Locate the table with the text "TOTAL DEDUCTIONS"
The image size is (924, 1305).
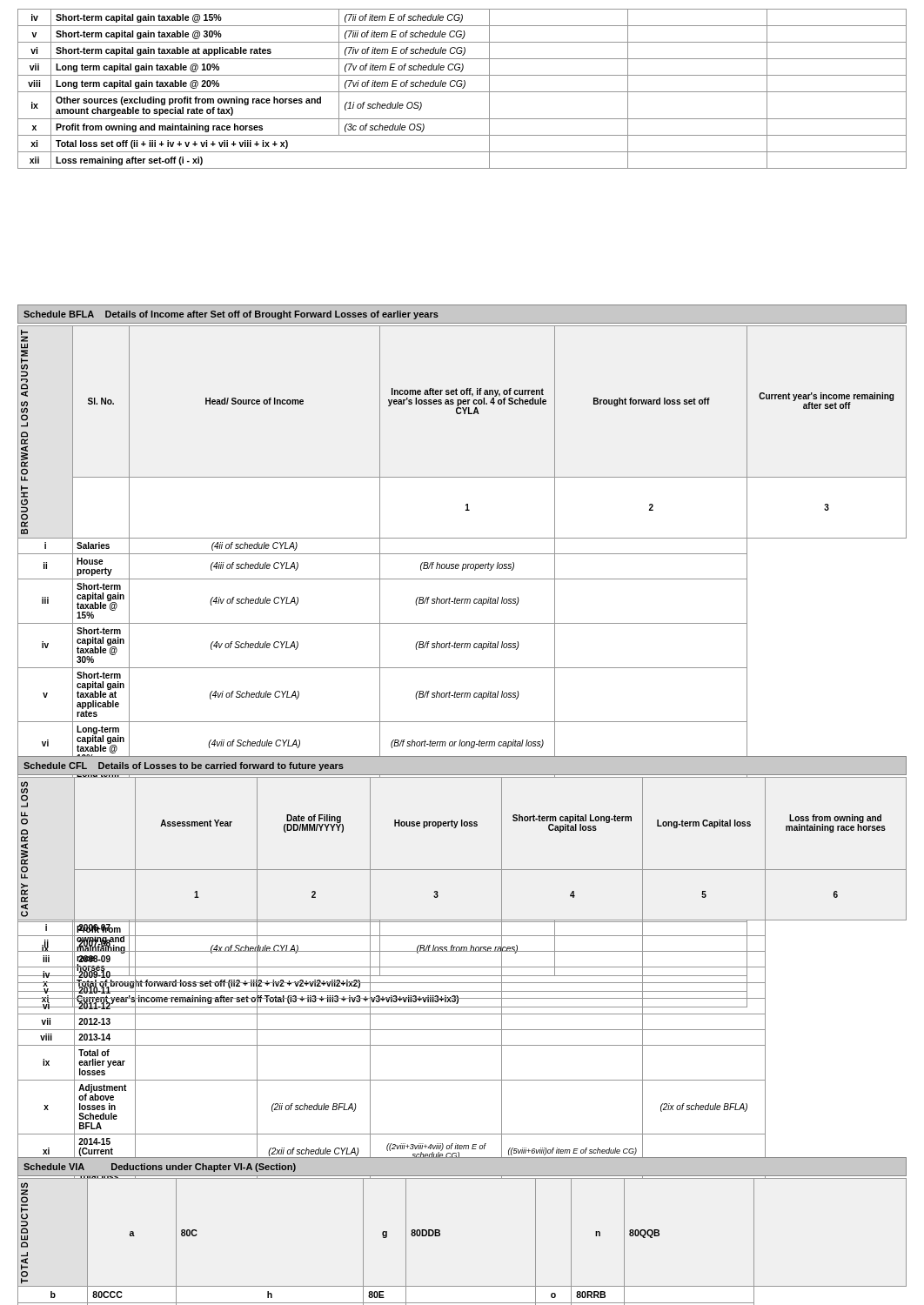462,1242
